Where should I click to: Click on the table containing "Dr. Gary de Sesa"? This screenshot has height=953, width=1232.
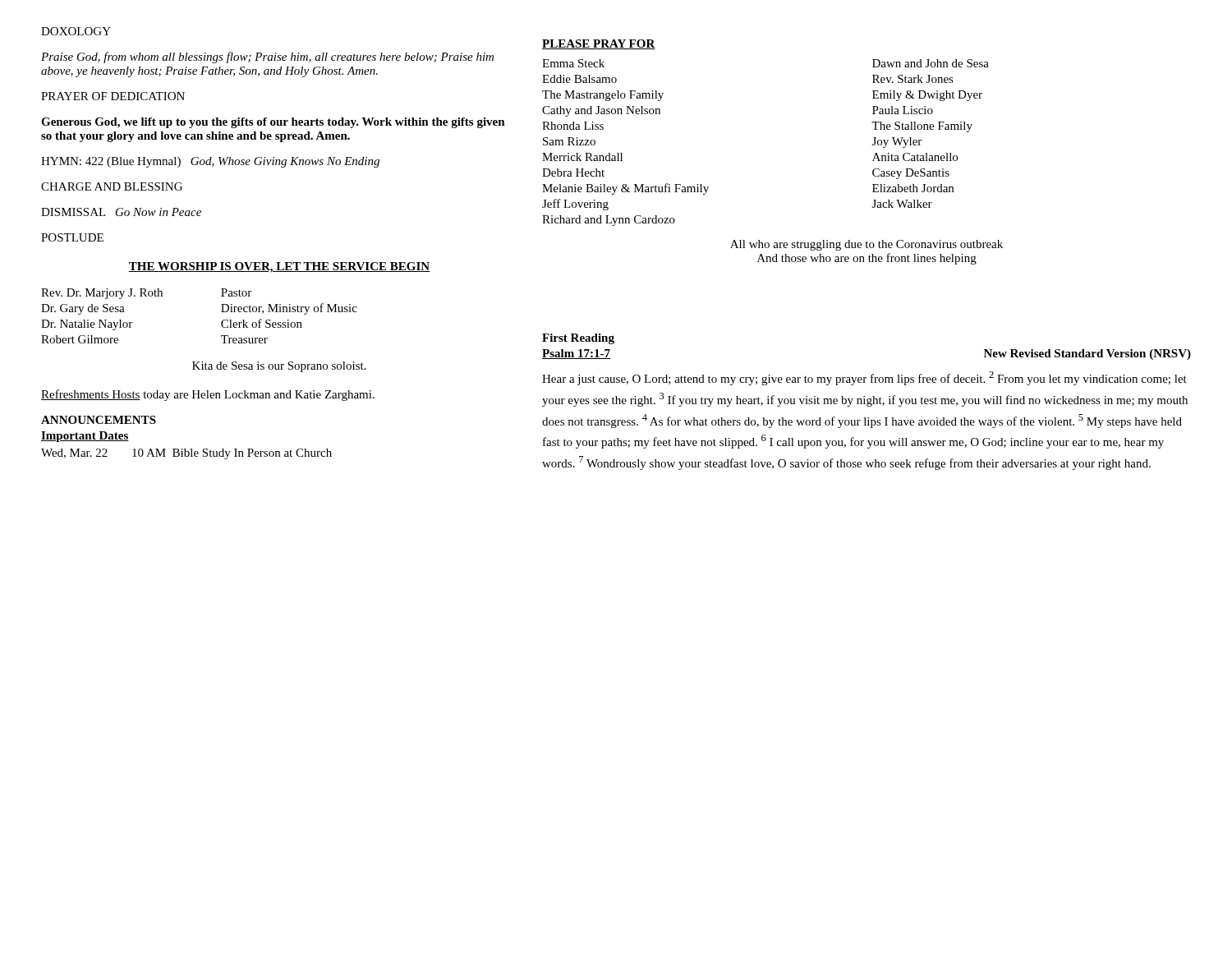click(x=279, y=316)
